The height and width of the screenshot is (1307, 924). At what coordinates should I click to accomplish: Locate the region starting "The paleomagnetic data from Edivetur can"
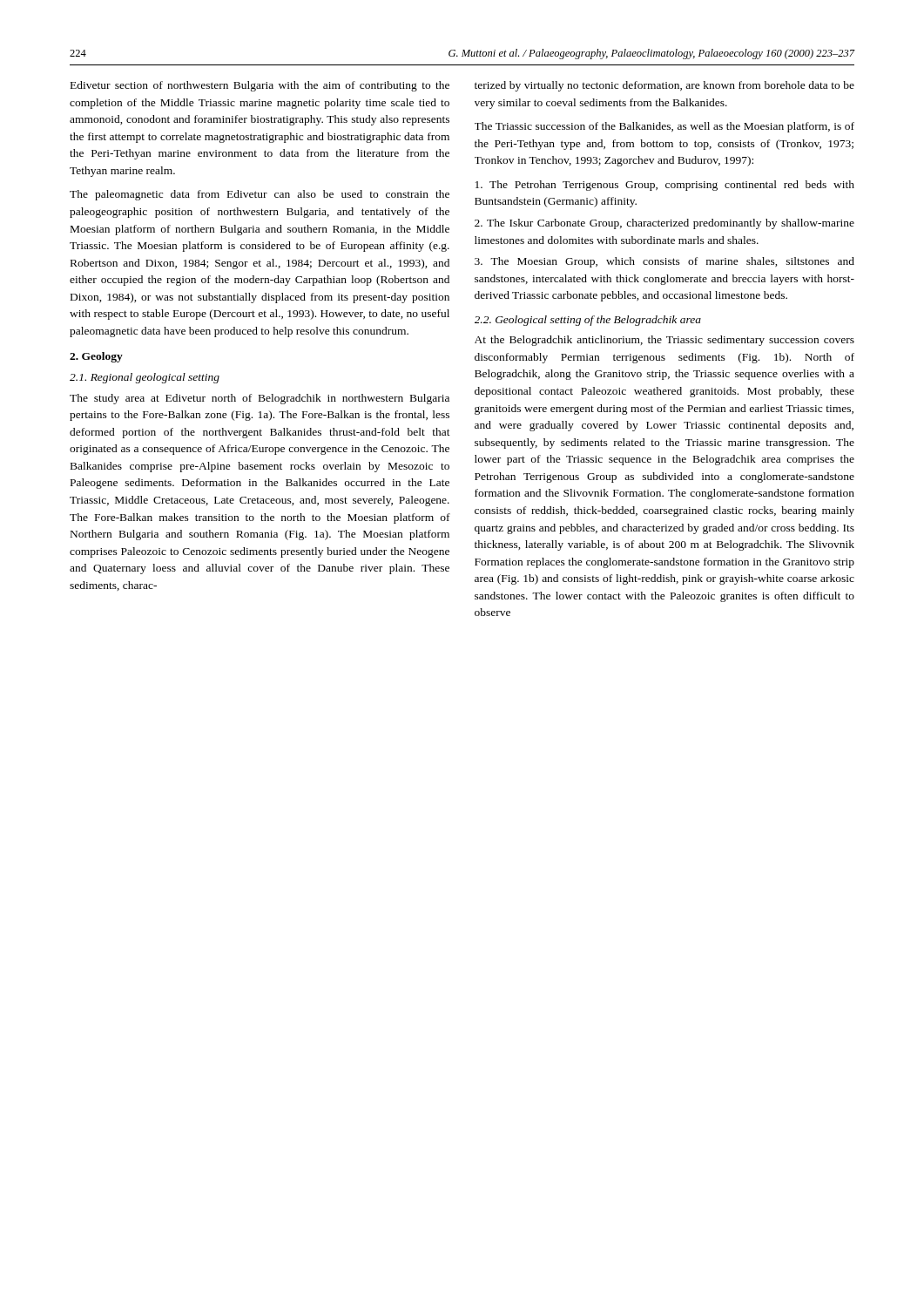tap(260, 263)
